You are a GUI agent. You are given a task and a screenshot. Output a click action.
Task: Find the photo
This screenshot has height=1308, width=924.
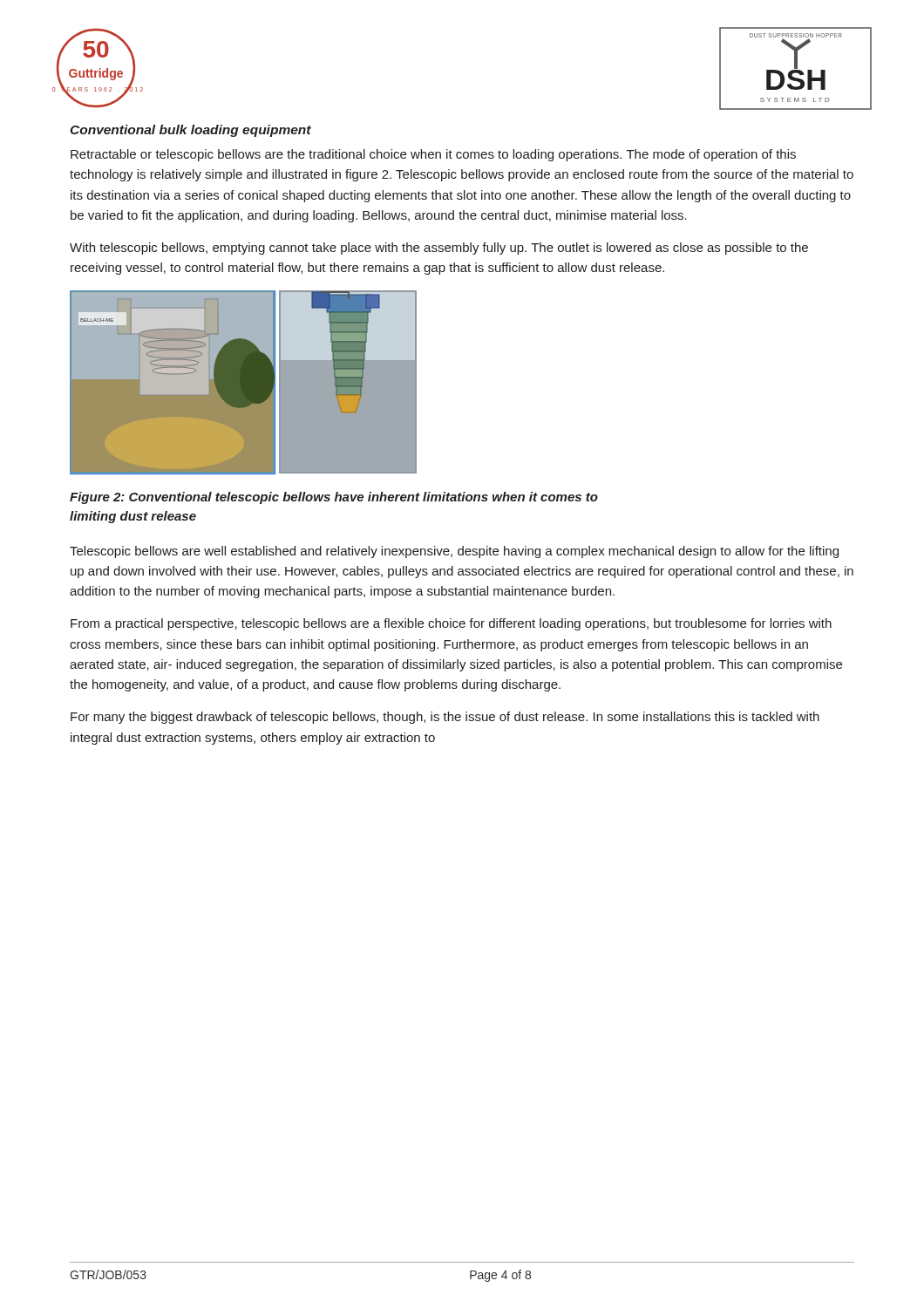tap(462, 385)
